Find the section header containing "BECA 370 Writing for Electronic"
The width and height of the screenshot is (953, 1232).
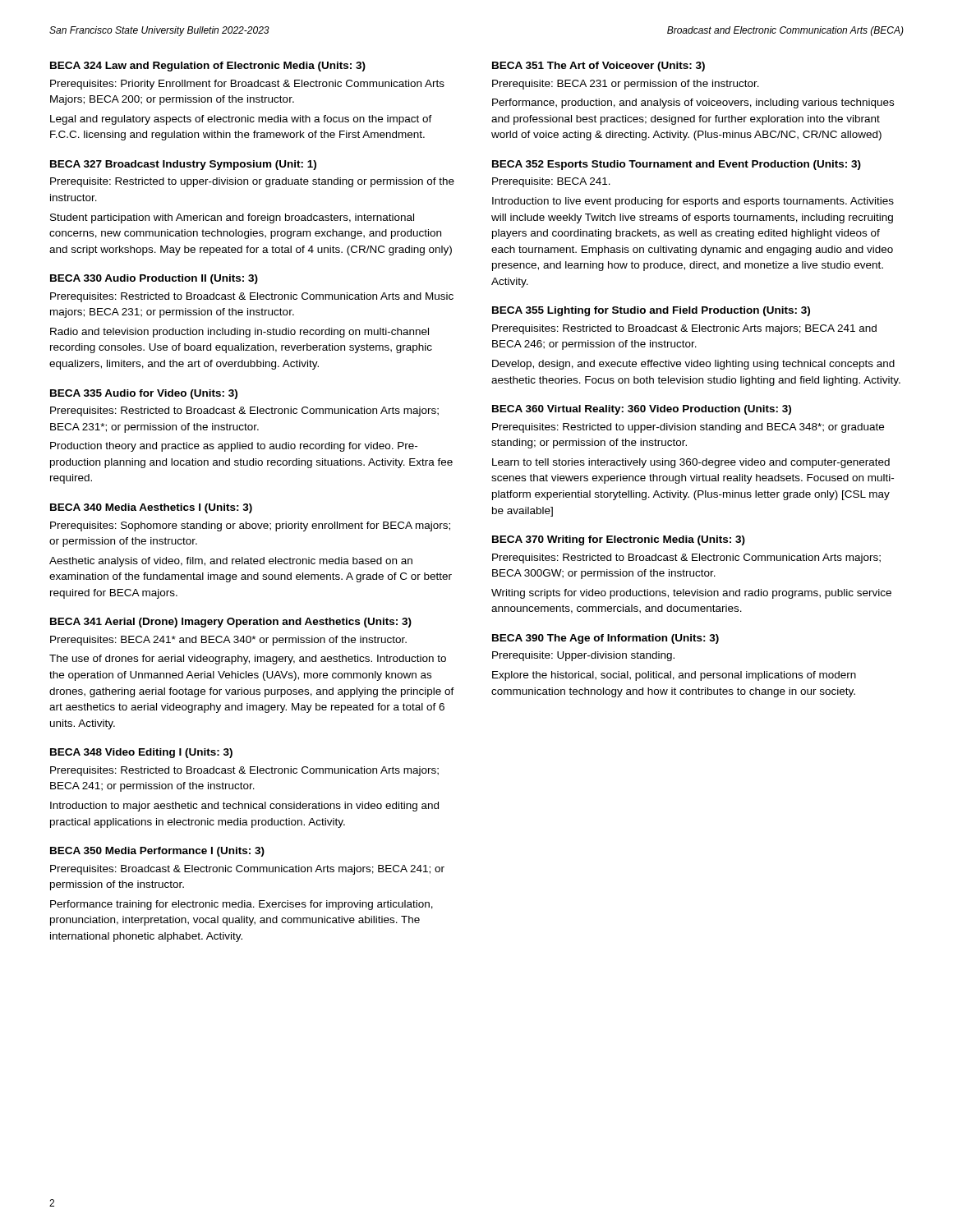pos(618,539)
